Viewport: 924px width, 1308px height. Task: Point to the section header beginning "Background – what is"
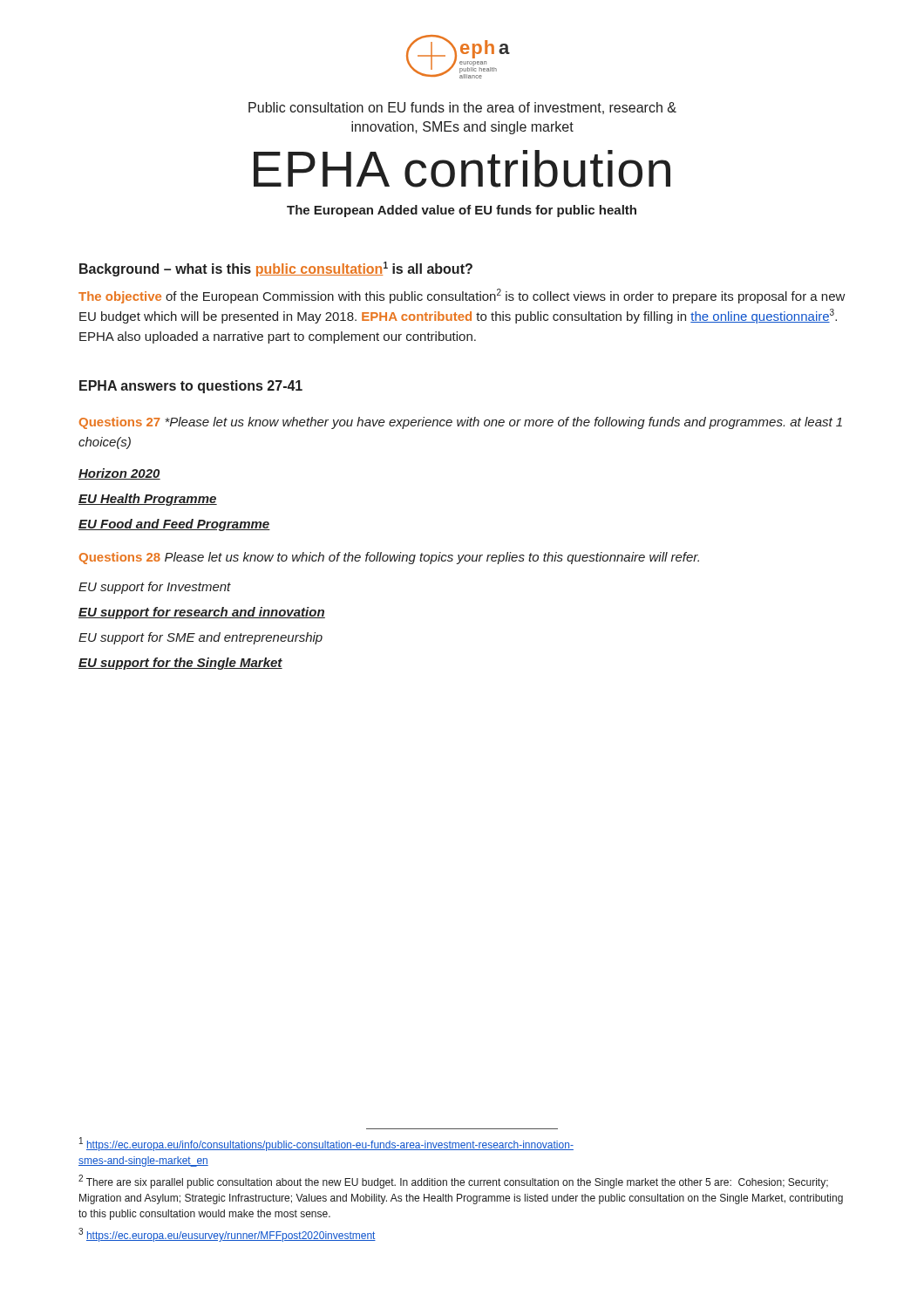(x=276, y=268)
